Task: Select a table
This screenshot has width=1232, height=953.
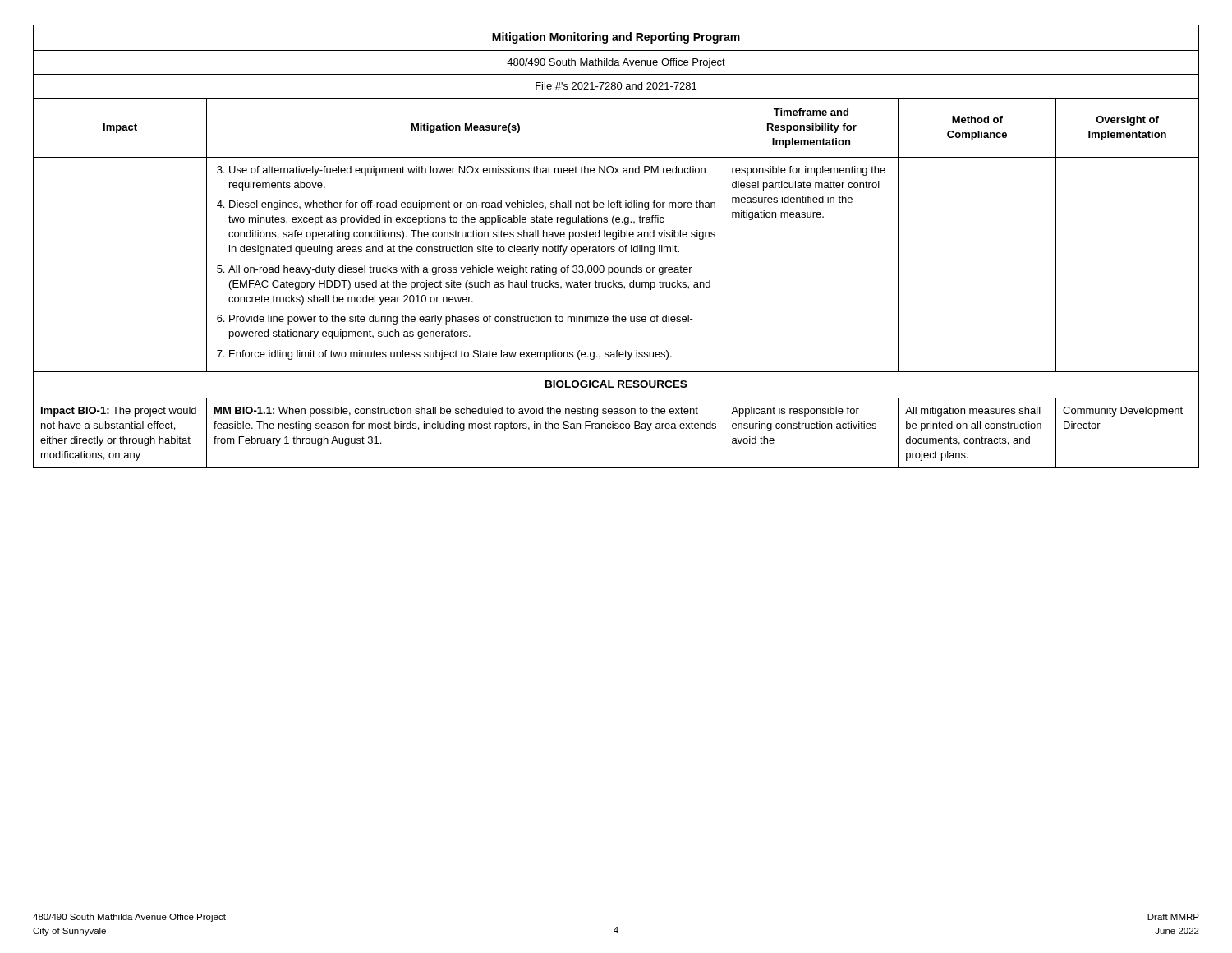Action: click(x=616, y=247)
